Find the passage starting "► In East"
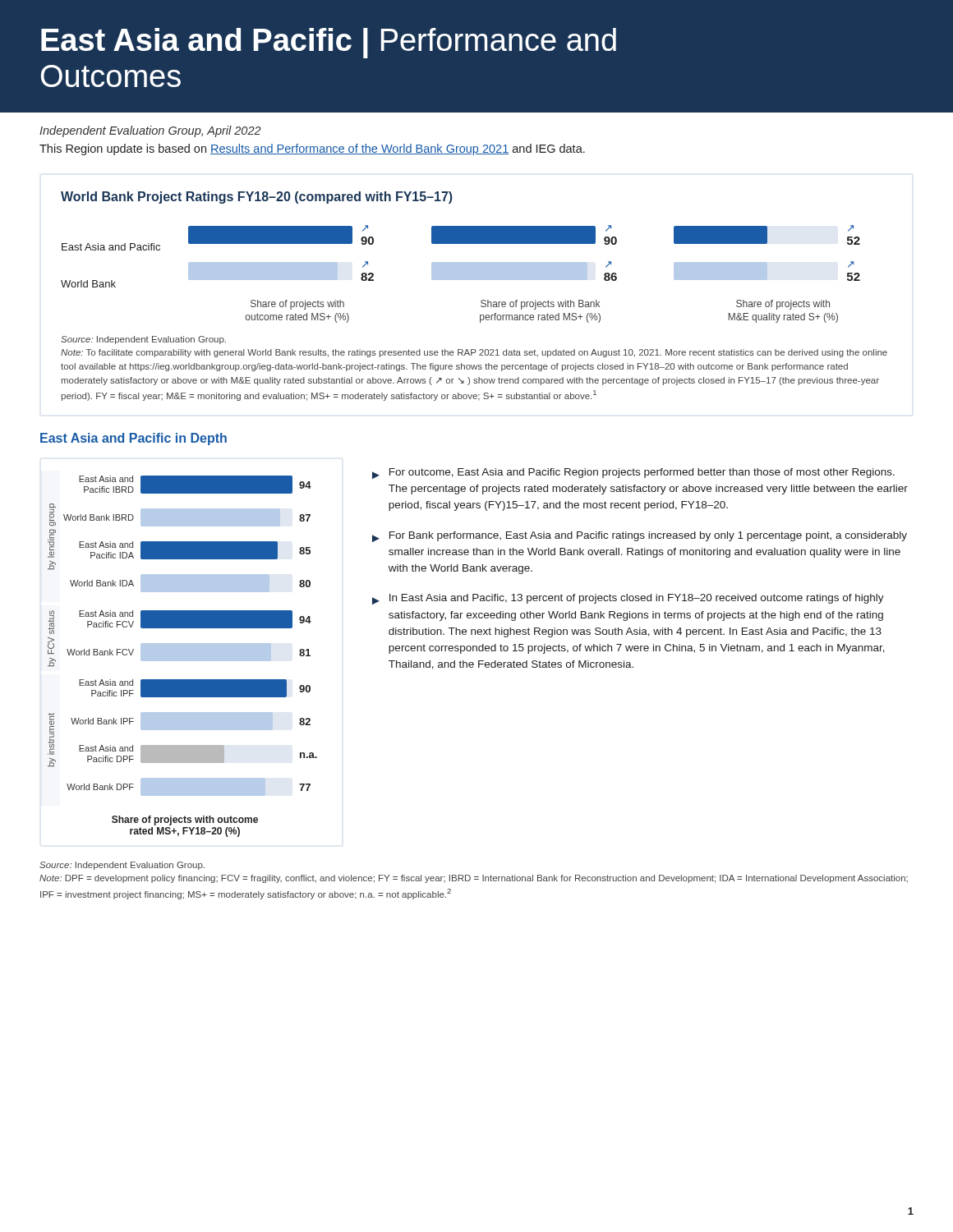 (642, 631)
